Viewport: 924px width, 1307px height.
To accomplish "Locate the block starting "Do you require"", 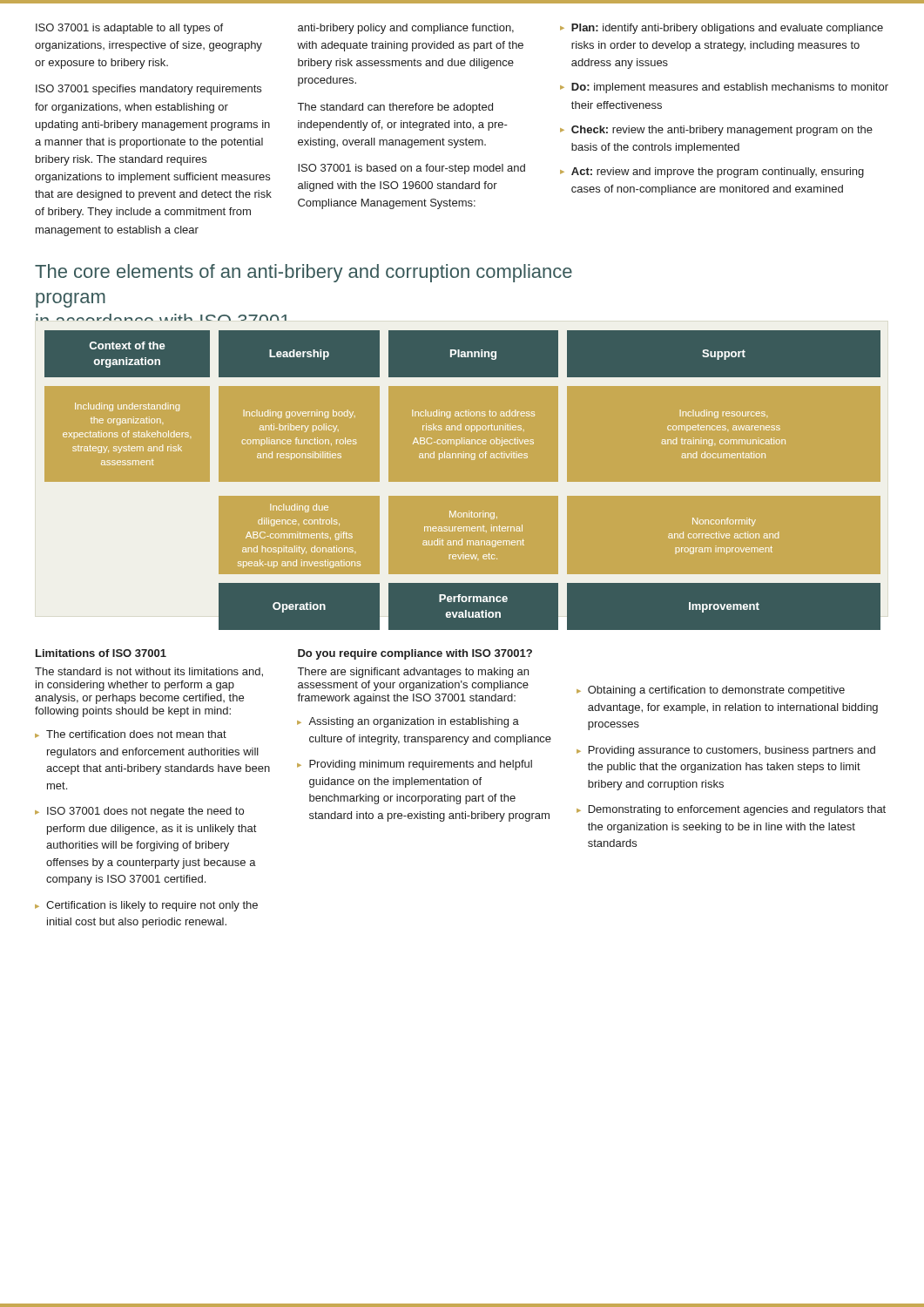I will [x=415, y=653].
